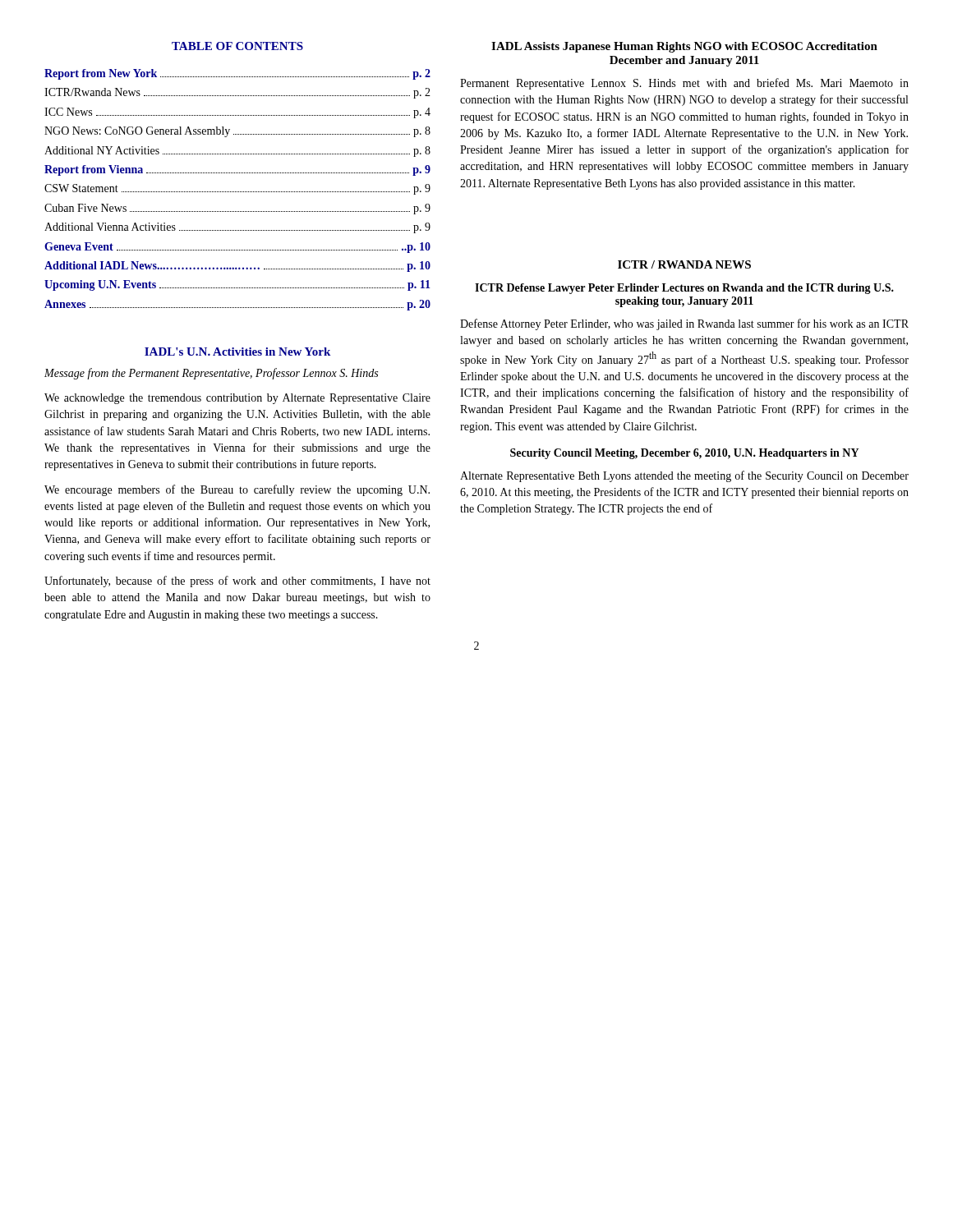Click the section header that begins "ICTR Defense Lawyer Peter Erlinder Lectures on Rwanda"
The height and width of the screenshot is (1232, 953).
click(684, 295)
